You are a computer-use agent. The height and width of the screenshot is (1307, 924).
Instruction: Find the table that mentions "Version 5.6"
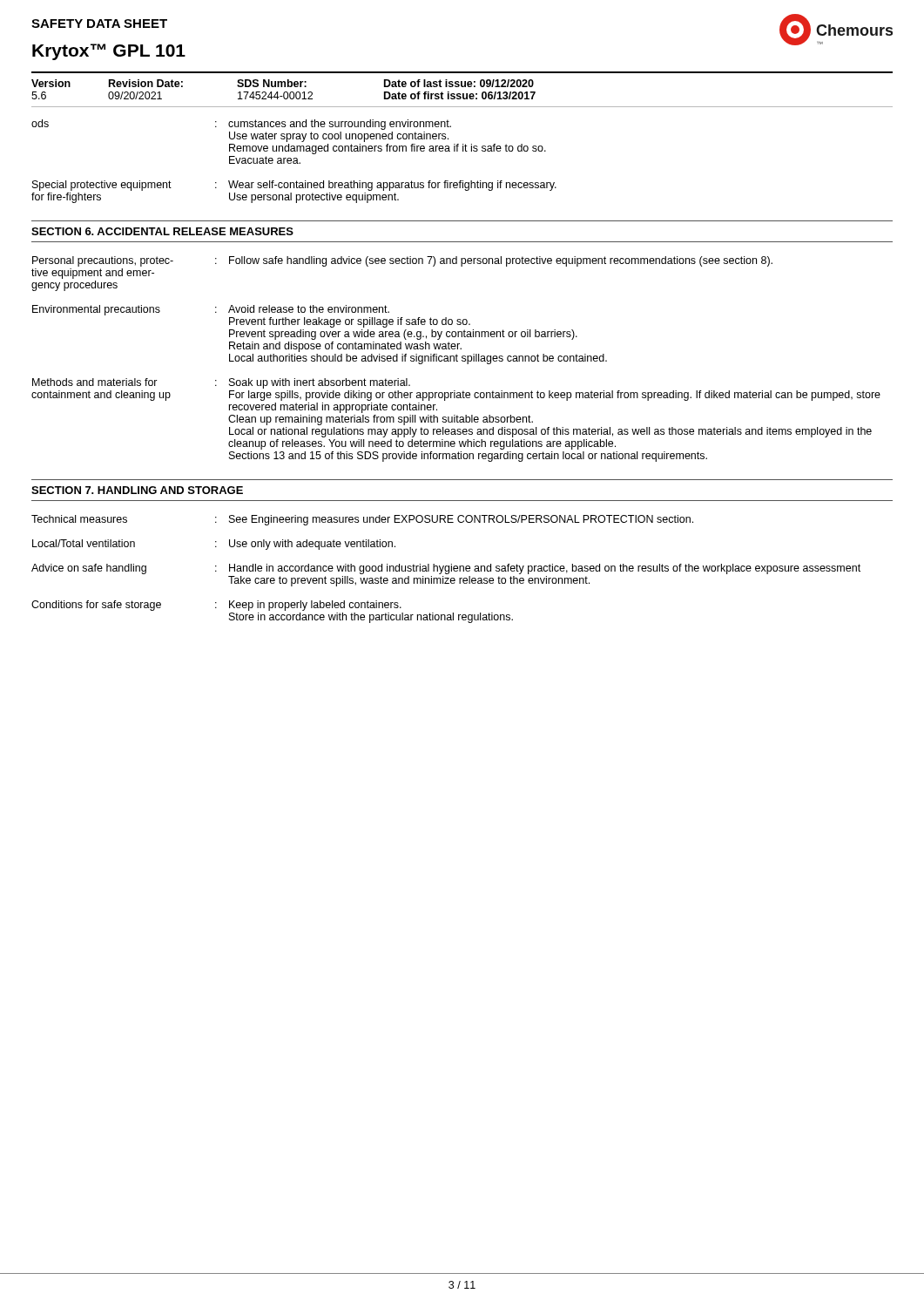[462, 90]
